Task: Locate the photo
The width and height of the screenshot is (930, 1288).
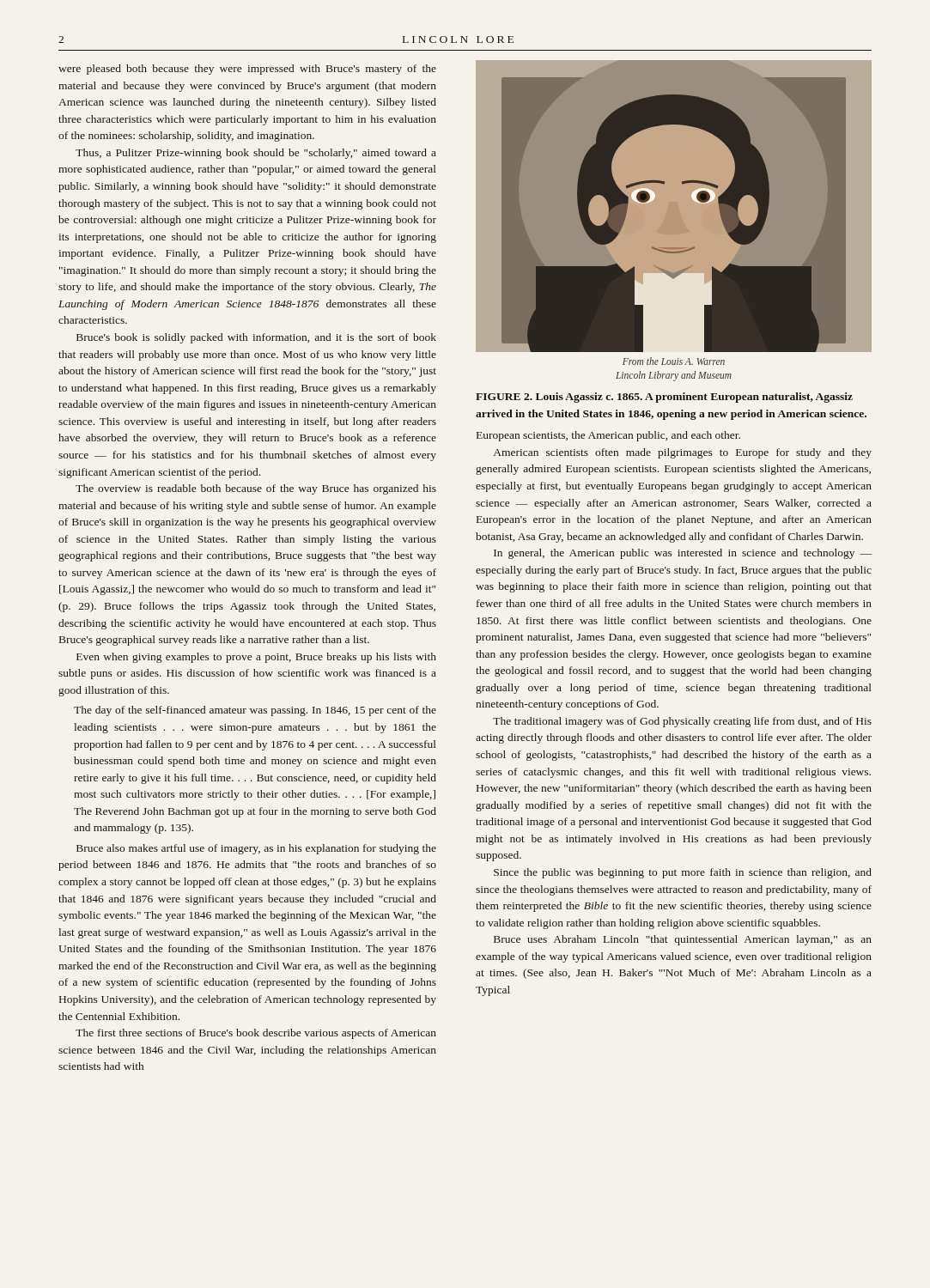Action: point(674,221)
